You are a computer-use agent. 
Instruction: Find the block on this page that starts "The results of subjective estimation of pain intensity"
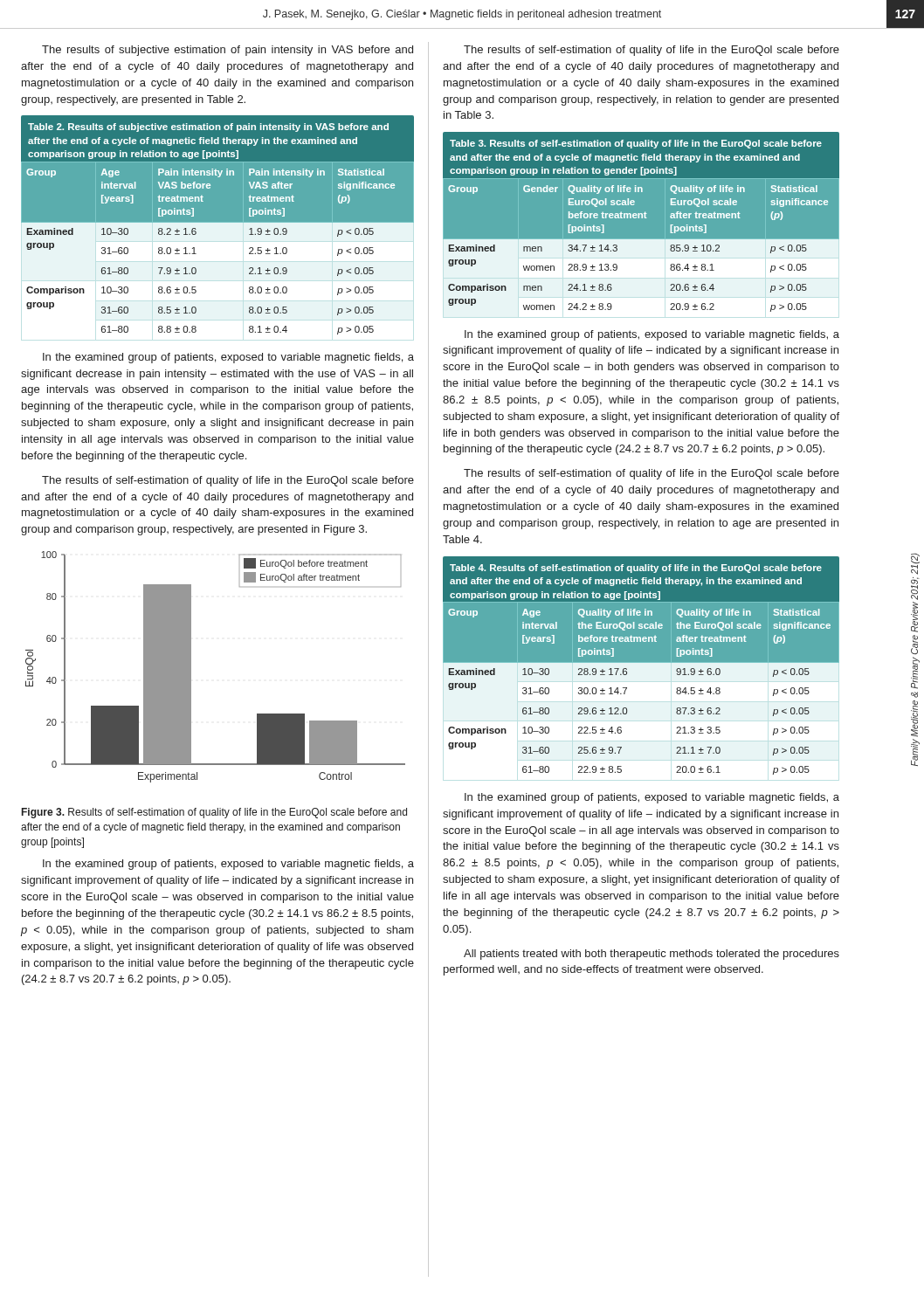tap(217, 75)
